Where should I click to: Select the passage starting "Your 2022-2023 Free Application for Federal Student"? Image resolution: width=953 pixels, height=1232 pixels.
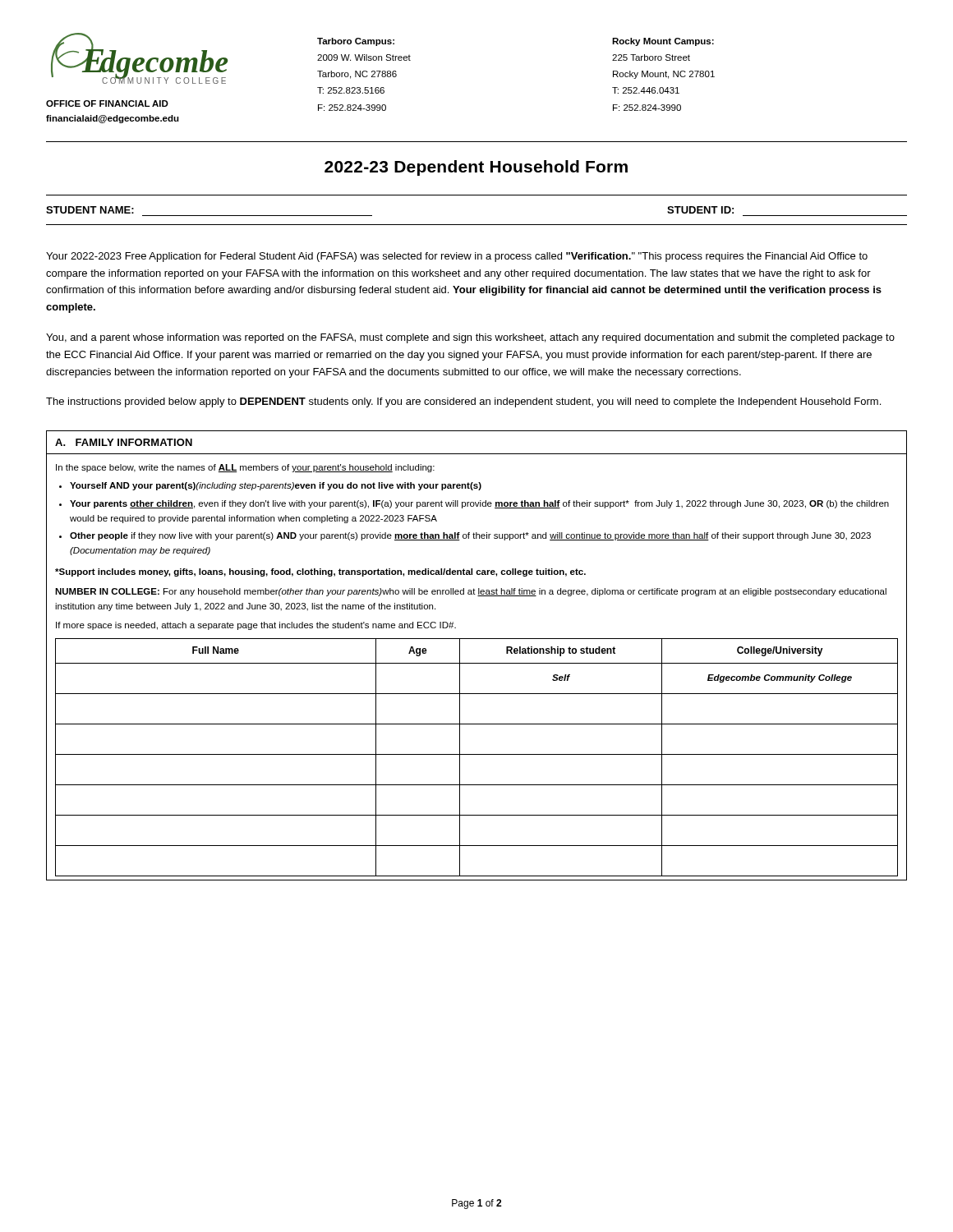click(464, 281)
